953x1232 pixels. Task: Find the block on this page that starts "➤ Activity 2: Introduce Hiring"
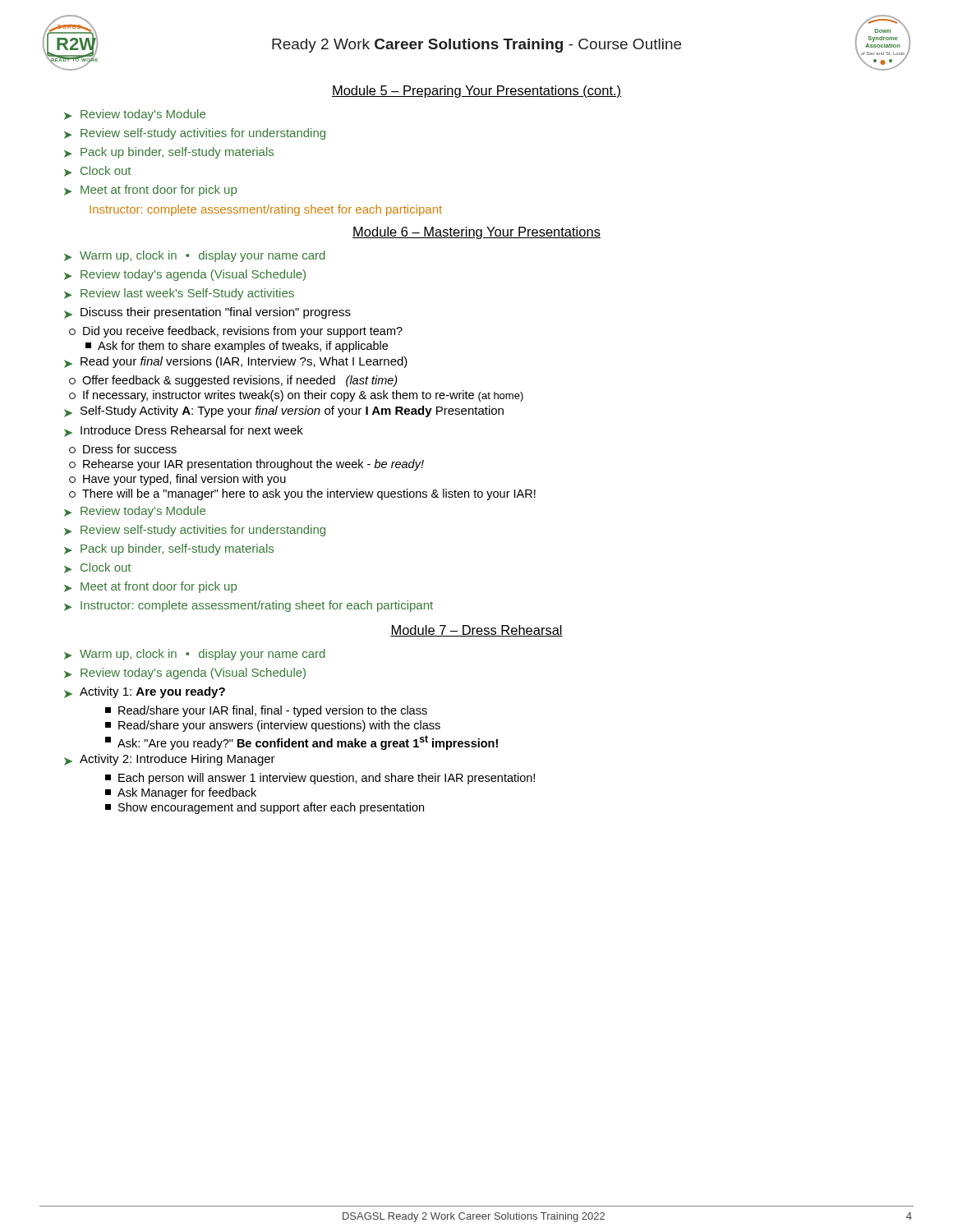[x=476, y=783]
